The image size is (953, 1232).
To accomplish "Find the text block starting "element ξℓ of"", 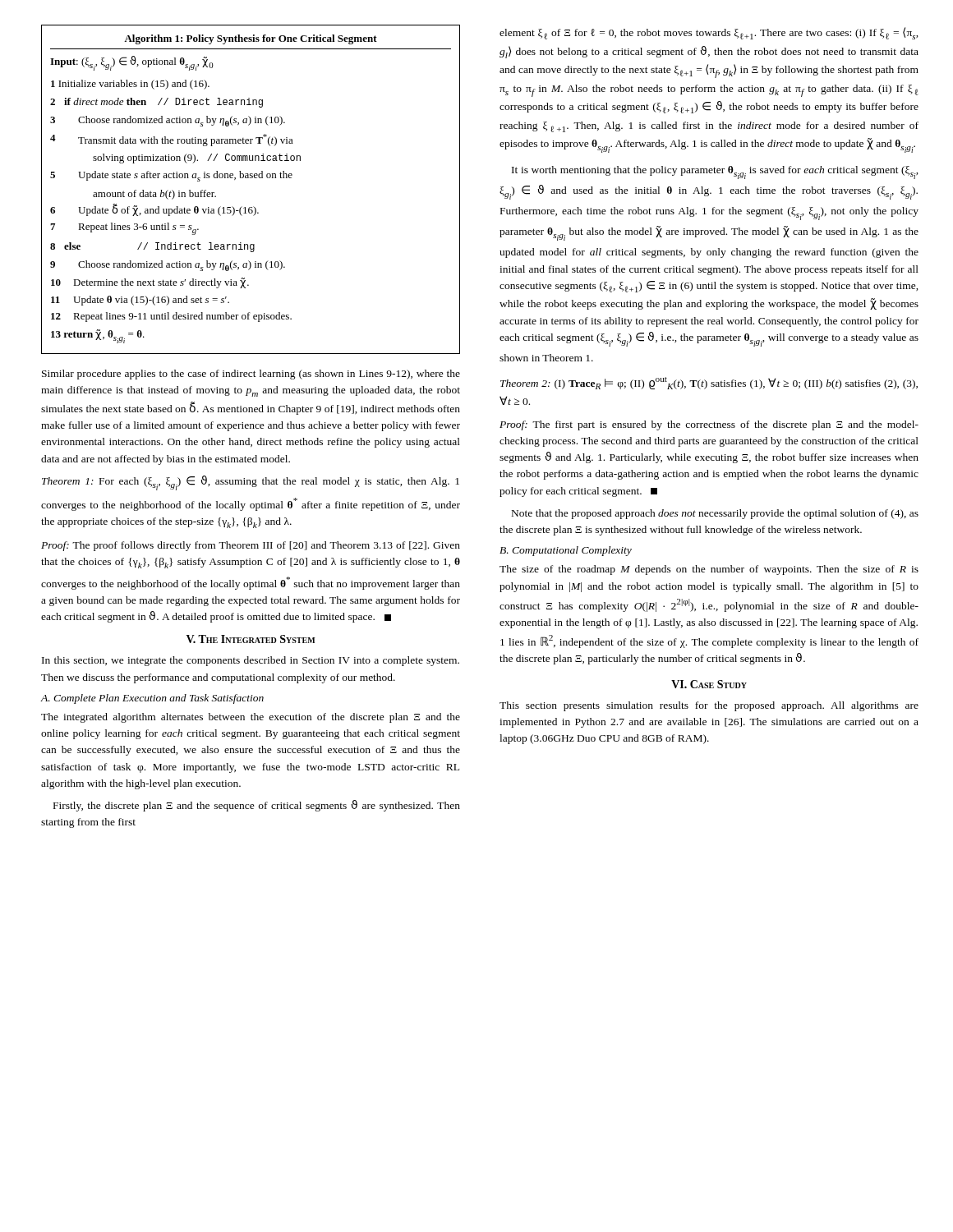I will [709, 90].
